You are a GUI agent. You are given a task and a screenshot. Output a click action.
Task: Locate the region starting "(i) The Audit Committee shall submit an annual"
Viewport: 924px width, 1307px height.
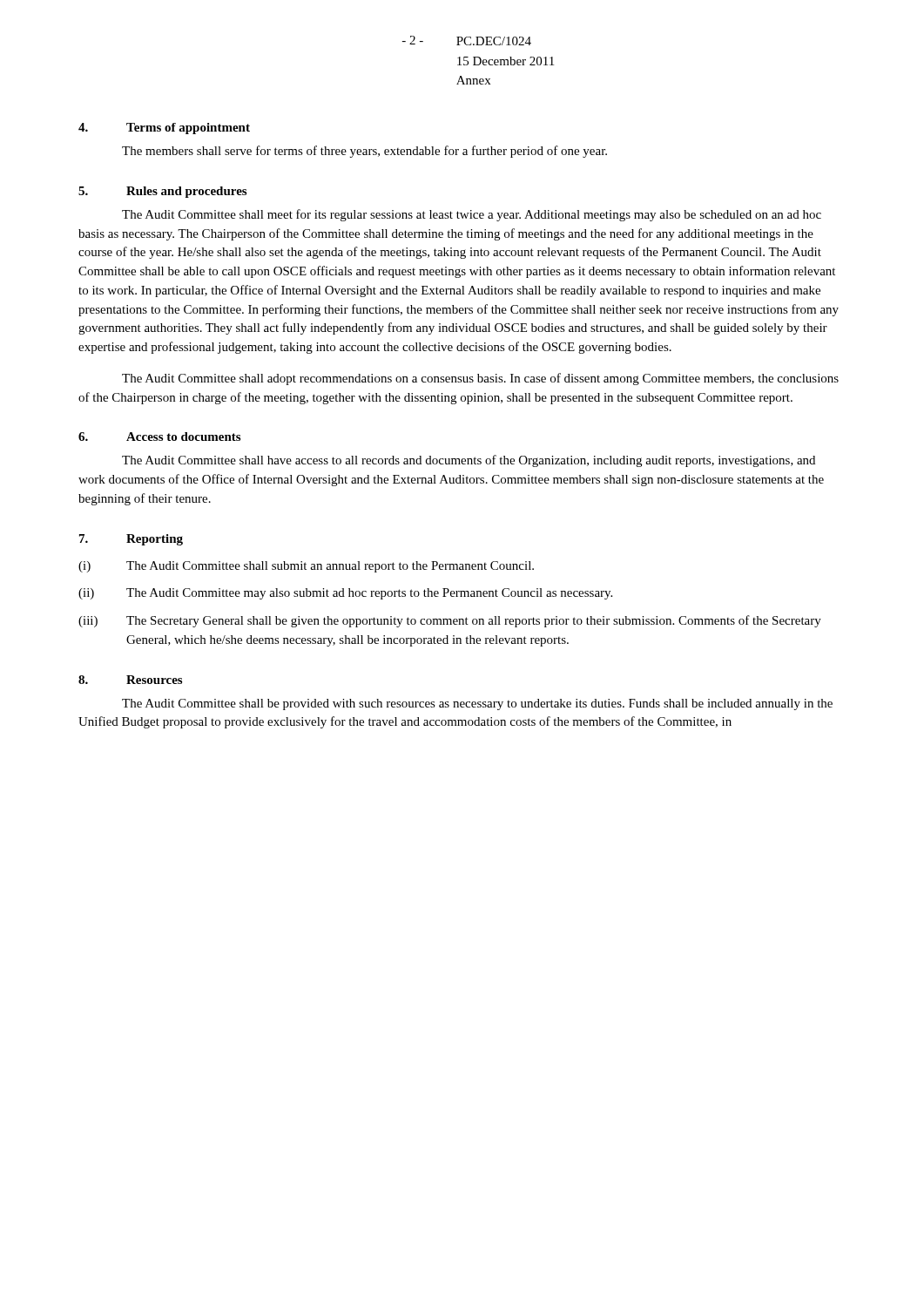point(307,566)
